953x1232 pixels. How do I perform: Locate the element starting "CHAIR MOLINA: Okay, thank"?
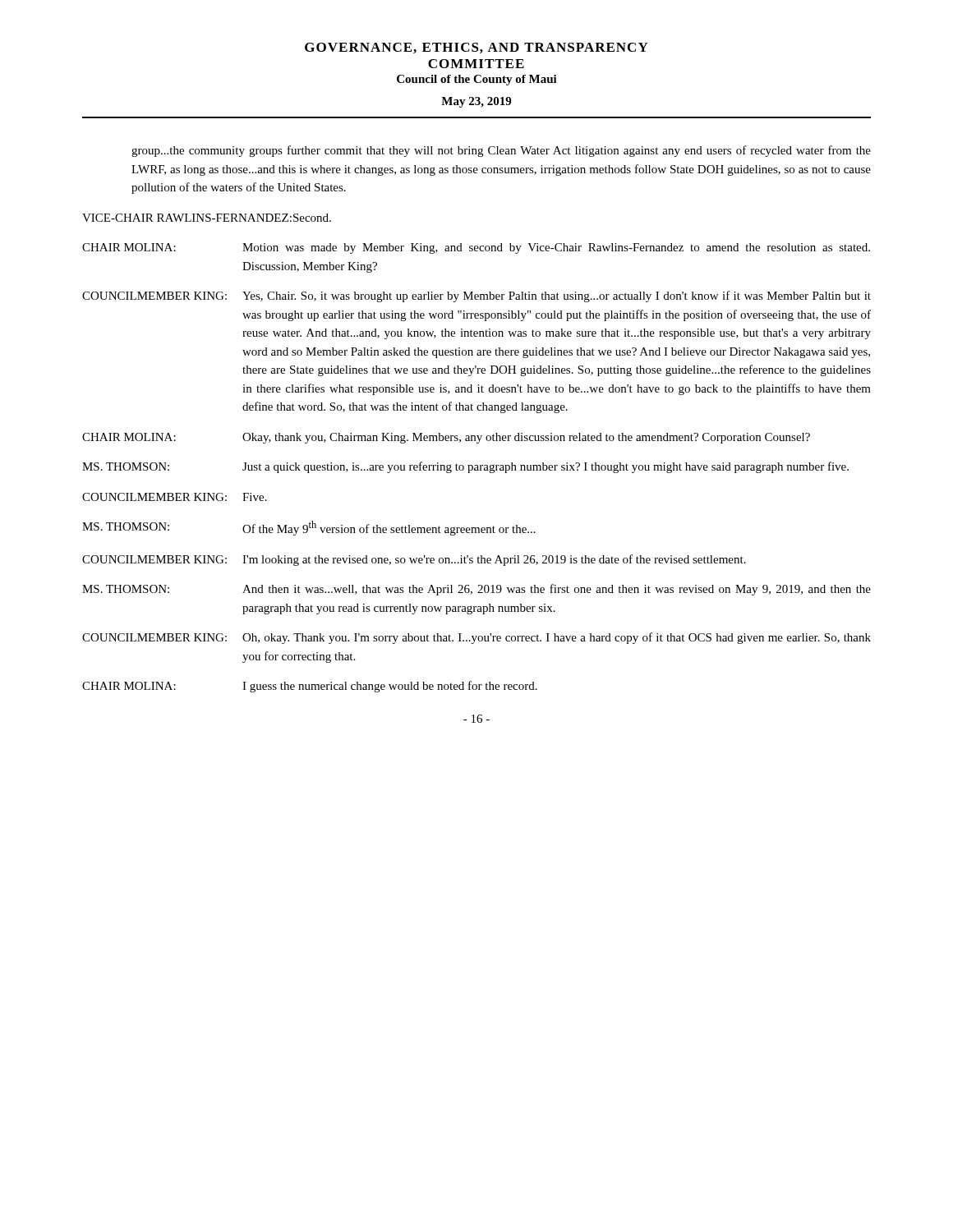click(476, 437)
